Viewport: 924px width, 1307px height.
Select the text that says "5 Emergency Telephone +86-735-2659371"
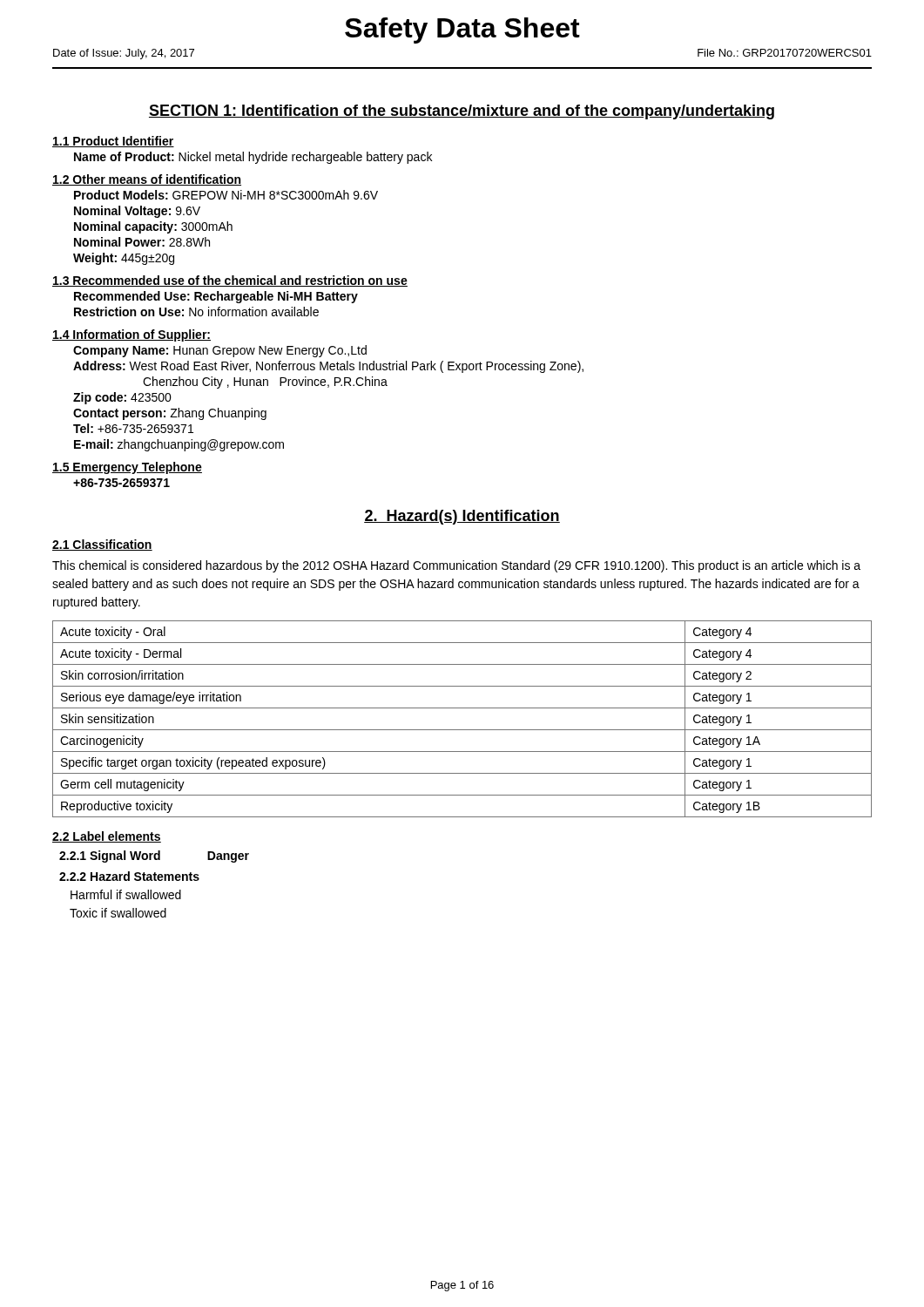click(127, 468)
